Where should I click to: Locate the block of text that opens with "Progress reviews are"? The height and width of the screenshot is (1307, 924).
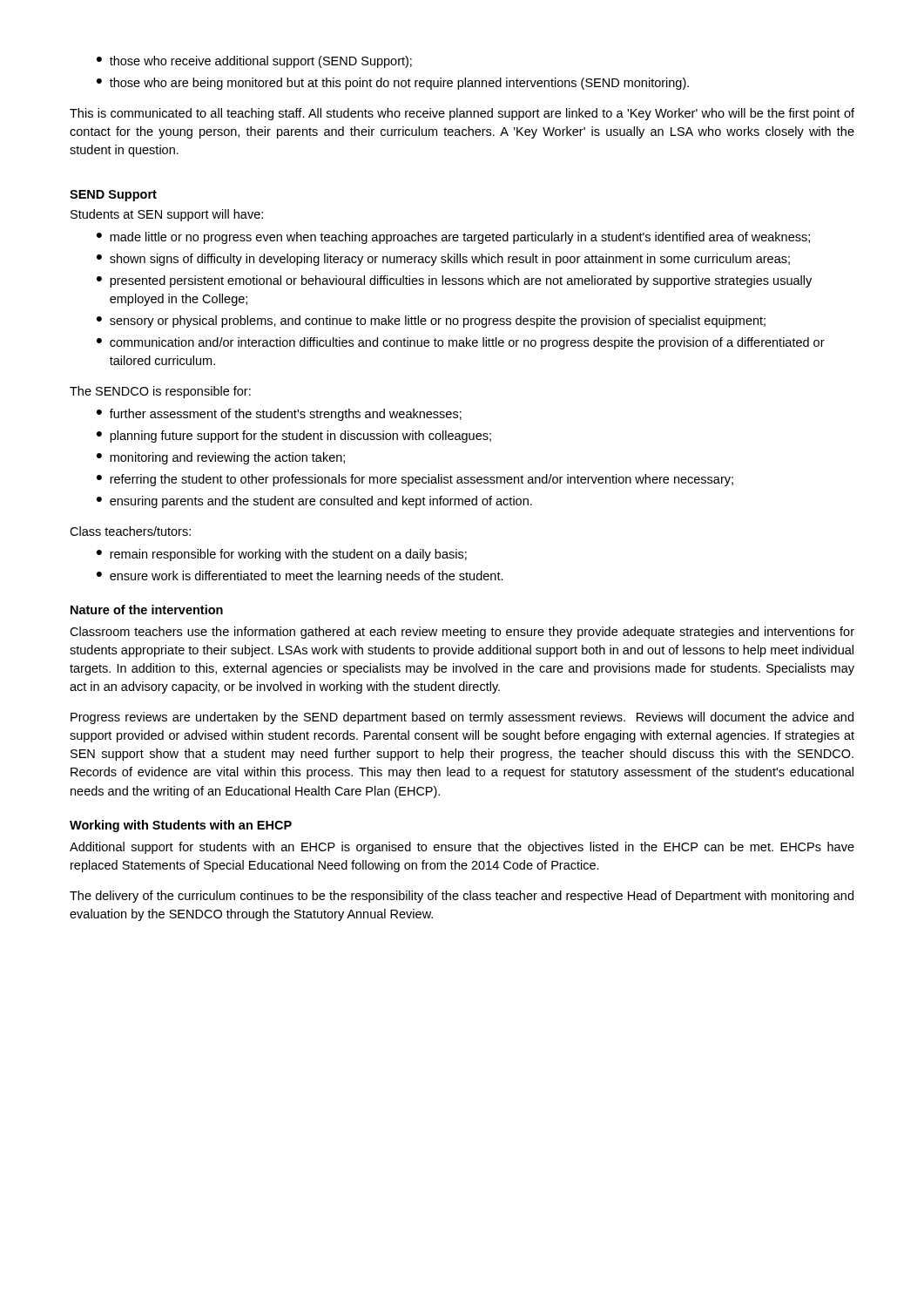pyautogui.click(x=462, y=754)
